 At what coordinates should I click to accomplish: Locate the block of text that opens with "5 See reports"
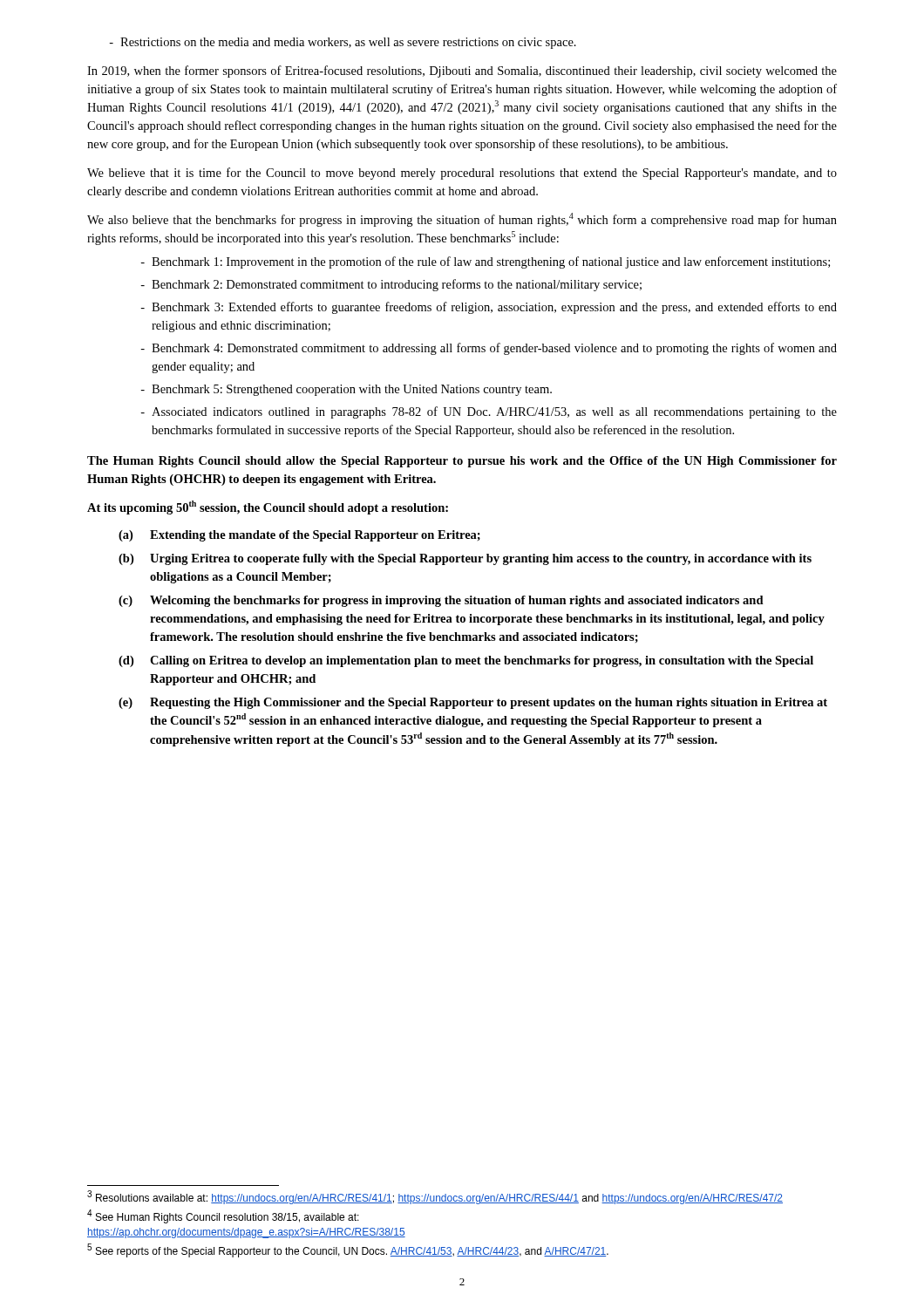348,1251
